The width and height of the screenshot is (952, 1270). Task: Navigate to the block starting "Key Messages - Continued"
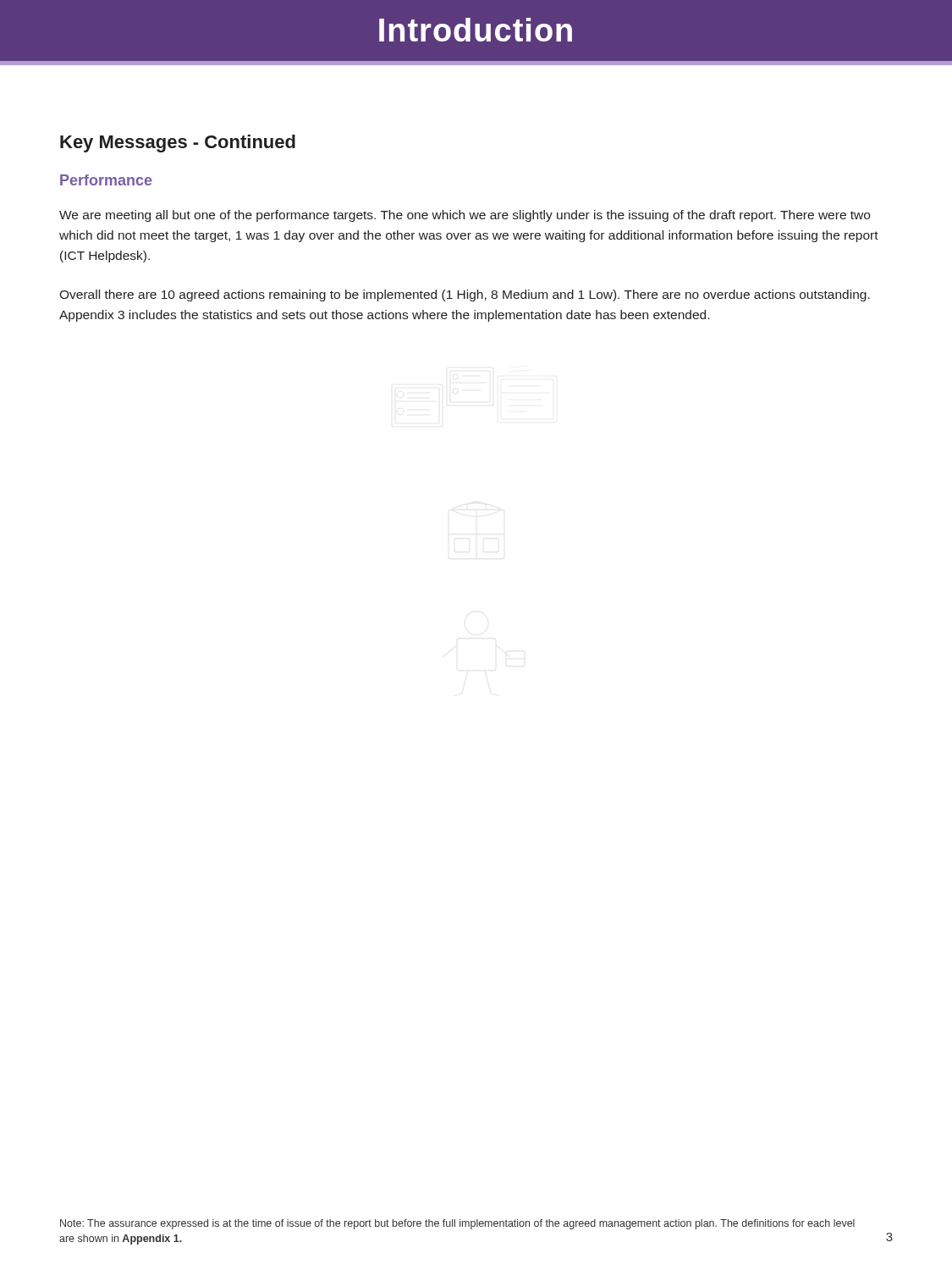(x=178, y=142)
